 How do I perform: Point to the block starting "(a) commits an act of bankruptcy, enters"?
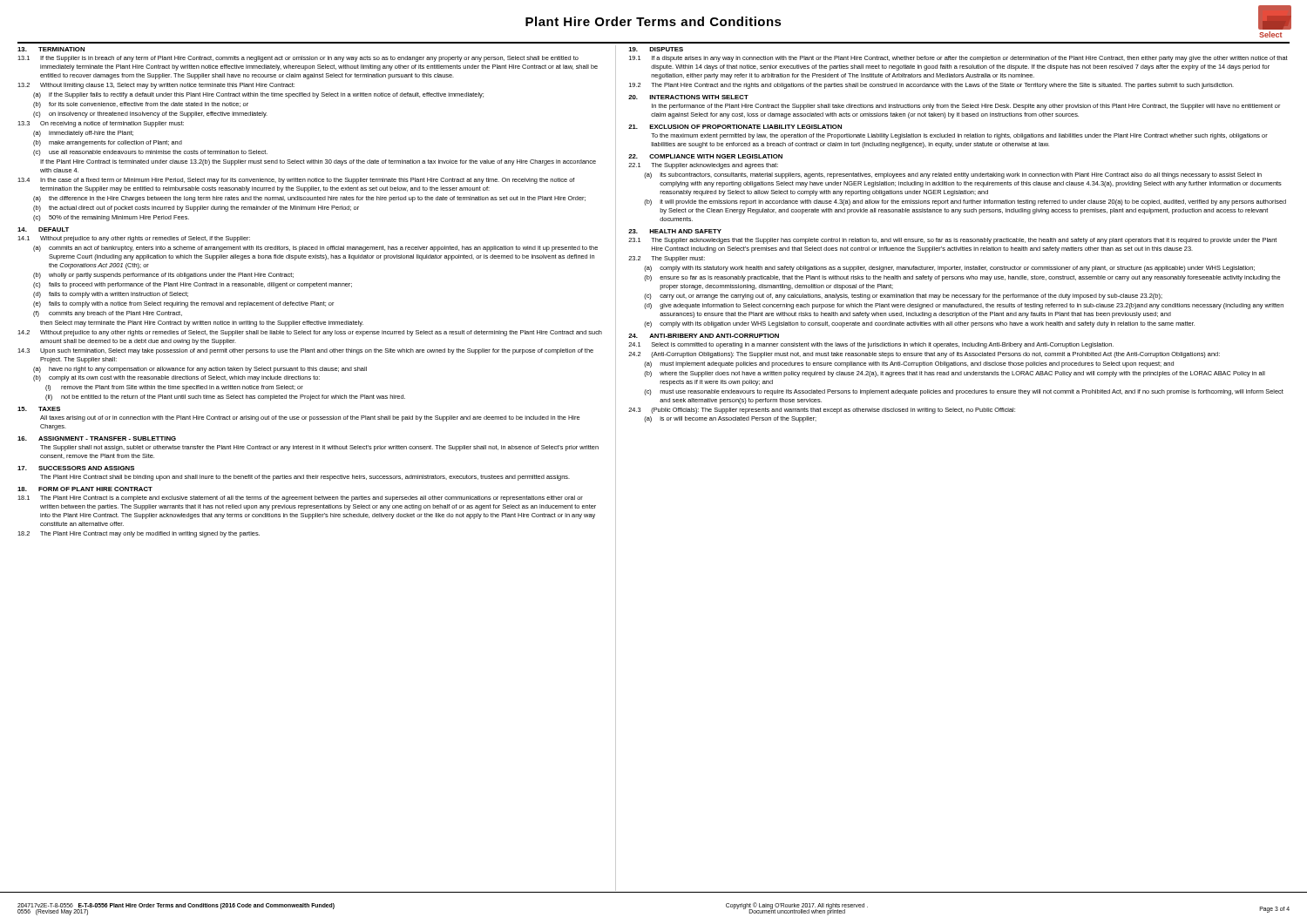(x=318, y=257)
